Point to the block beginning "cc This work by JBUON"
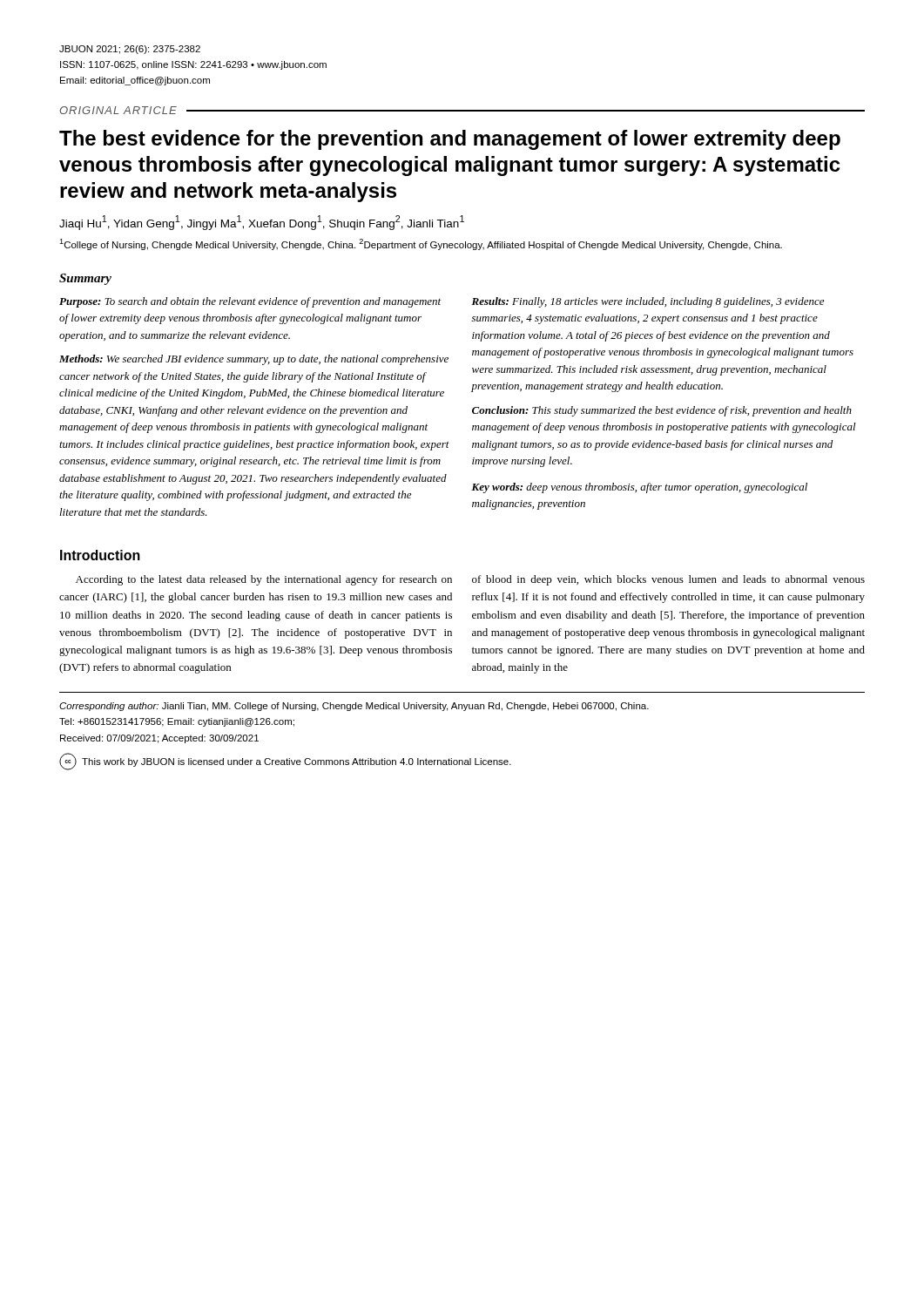 coord(285,762)
